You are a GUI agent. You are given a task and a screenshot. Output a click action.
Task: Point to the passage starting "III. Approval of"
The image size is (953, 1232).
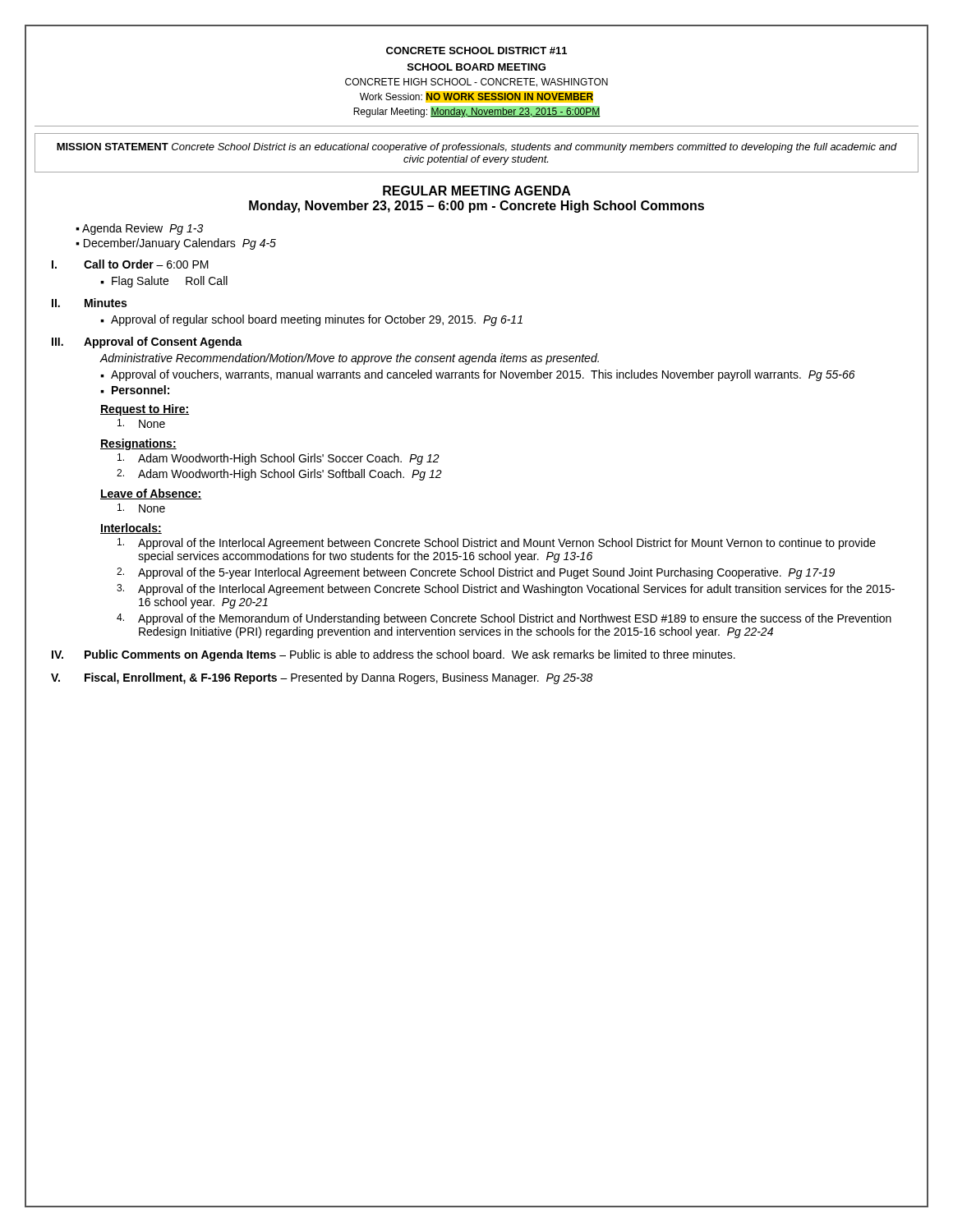pyautogui.click(x=147, y=342)
